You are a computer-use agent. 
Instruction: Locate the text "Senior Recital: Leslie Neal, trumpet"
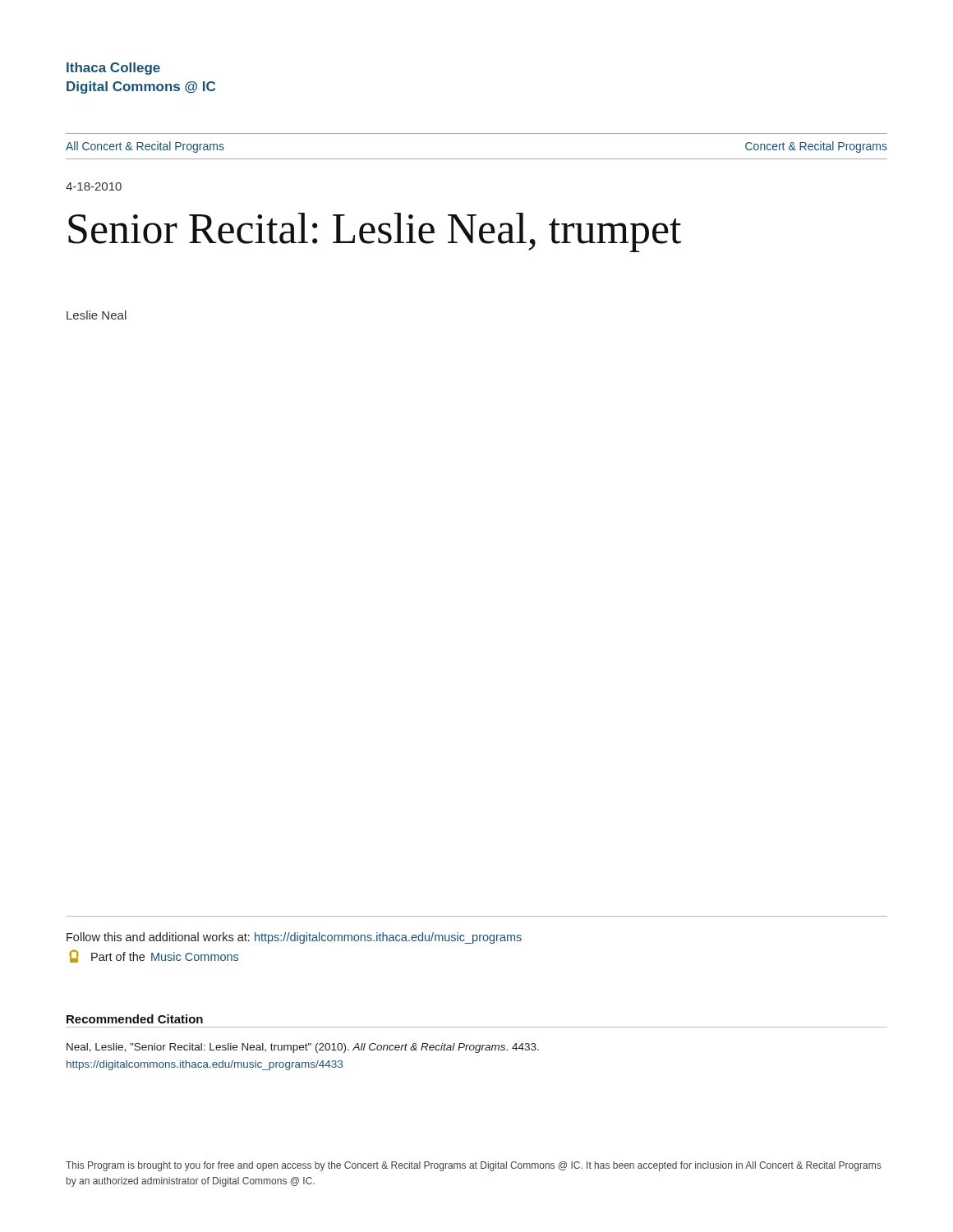374,229
